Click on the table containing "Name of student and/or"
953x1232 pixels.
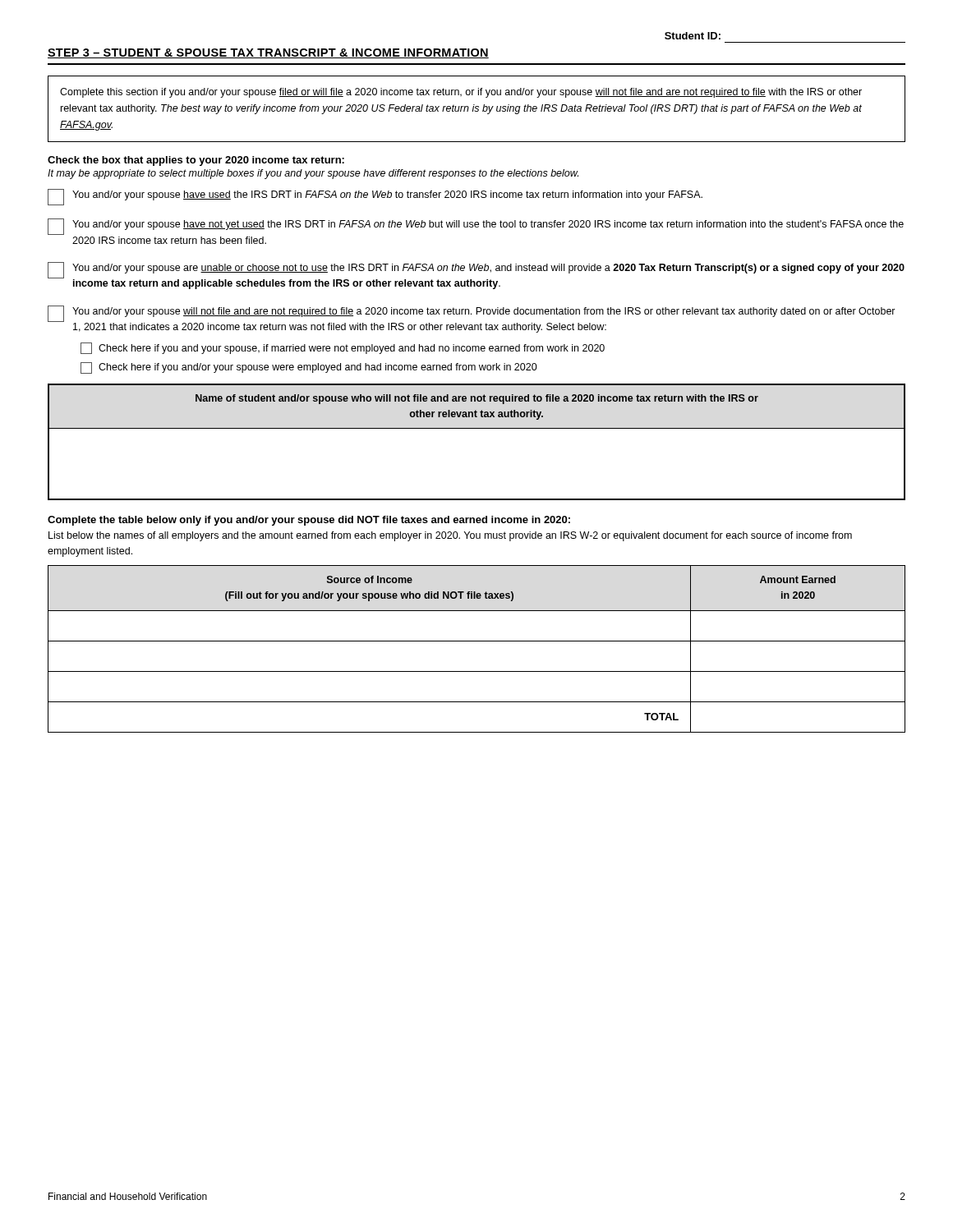click(476, 442)
